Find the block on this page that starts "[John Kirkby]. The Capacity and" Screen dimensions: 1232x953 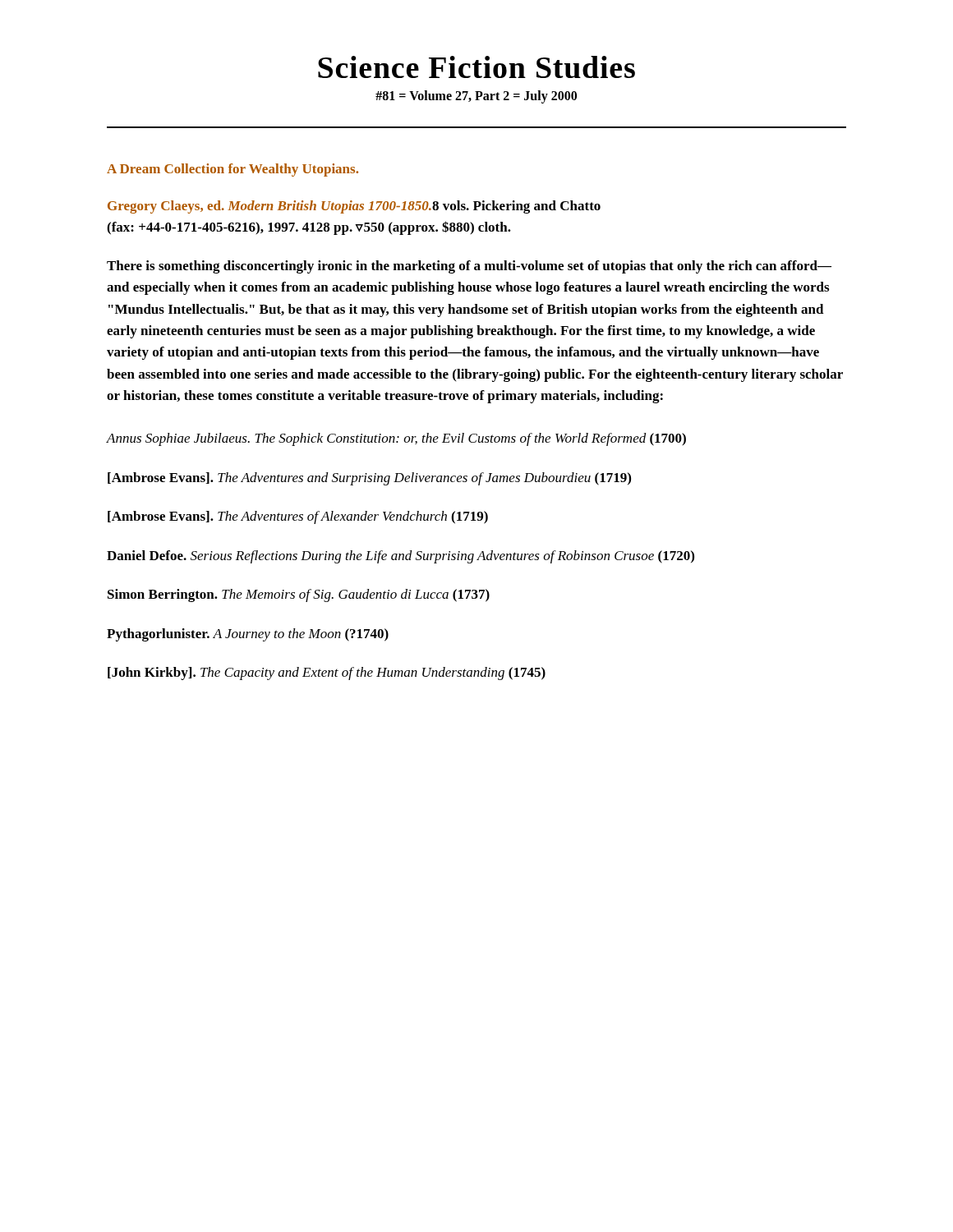pos(476,673)
